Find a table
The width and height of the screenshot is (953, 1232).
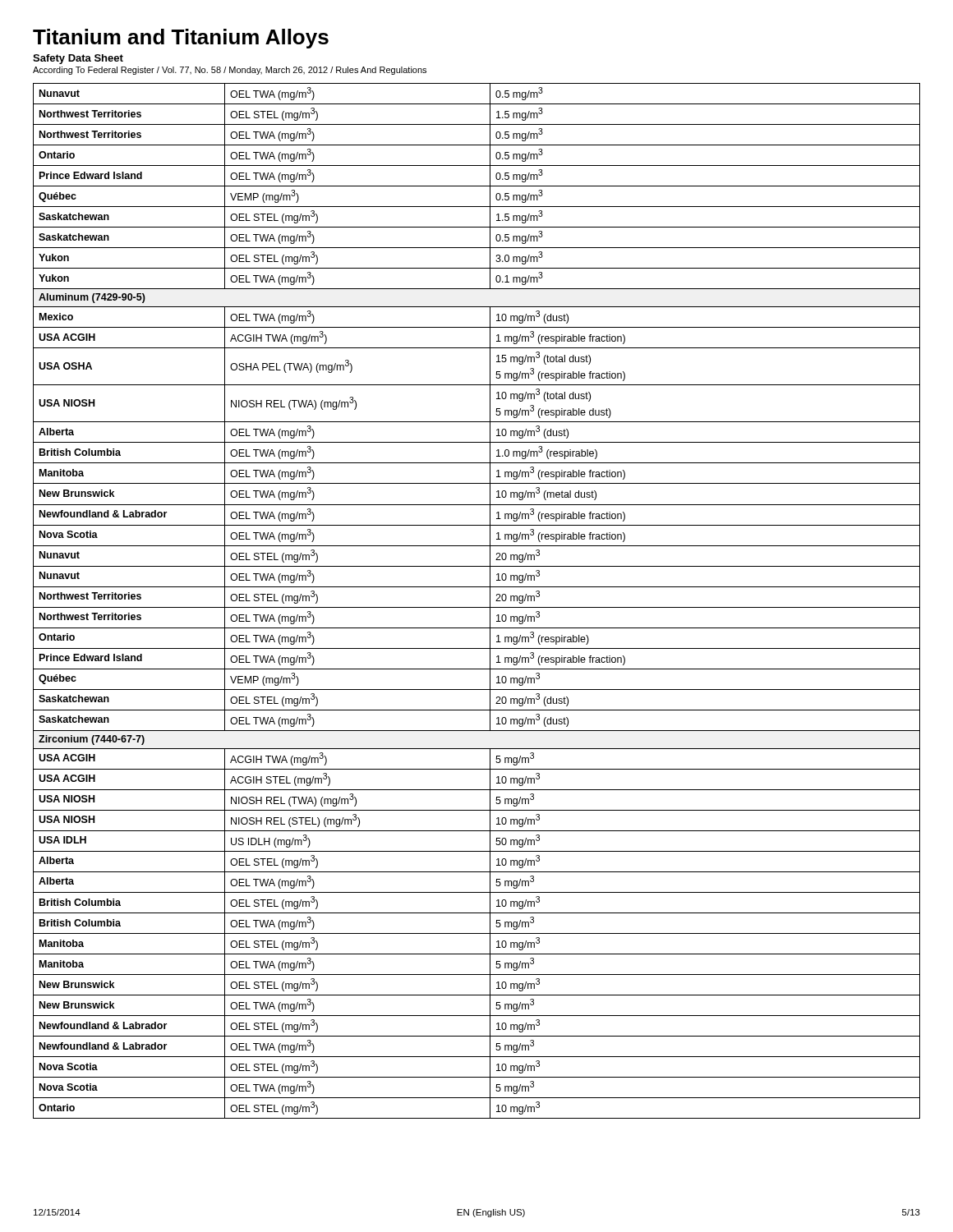[x=476, y=601]
